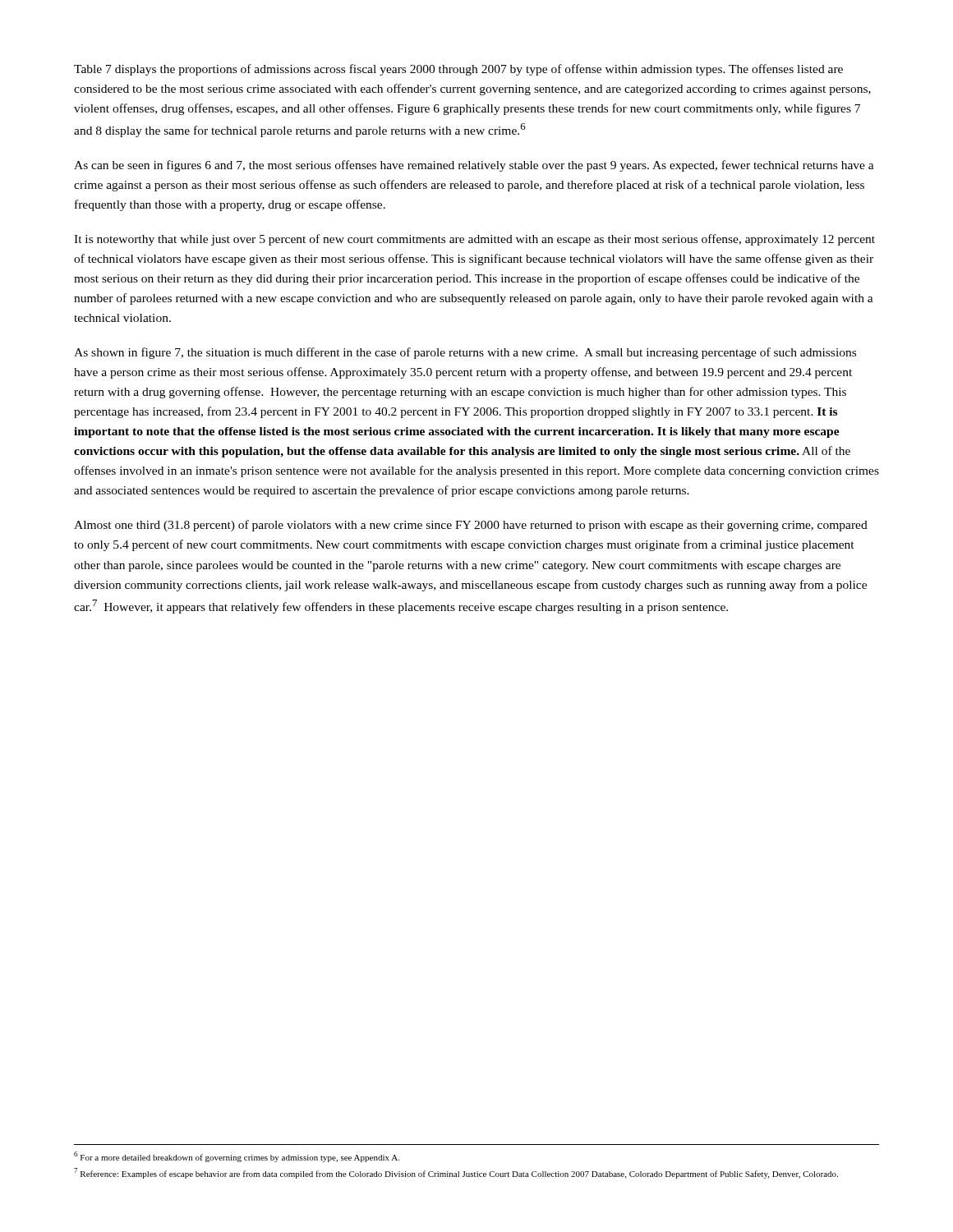Select the block starting "It is noteworthy that"

click(x=474, y=278)
